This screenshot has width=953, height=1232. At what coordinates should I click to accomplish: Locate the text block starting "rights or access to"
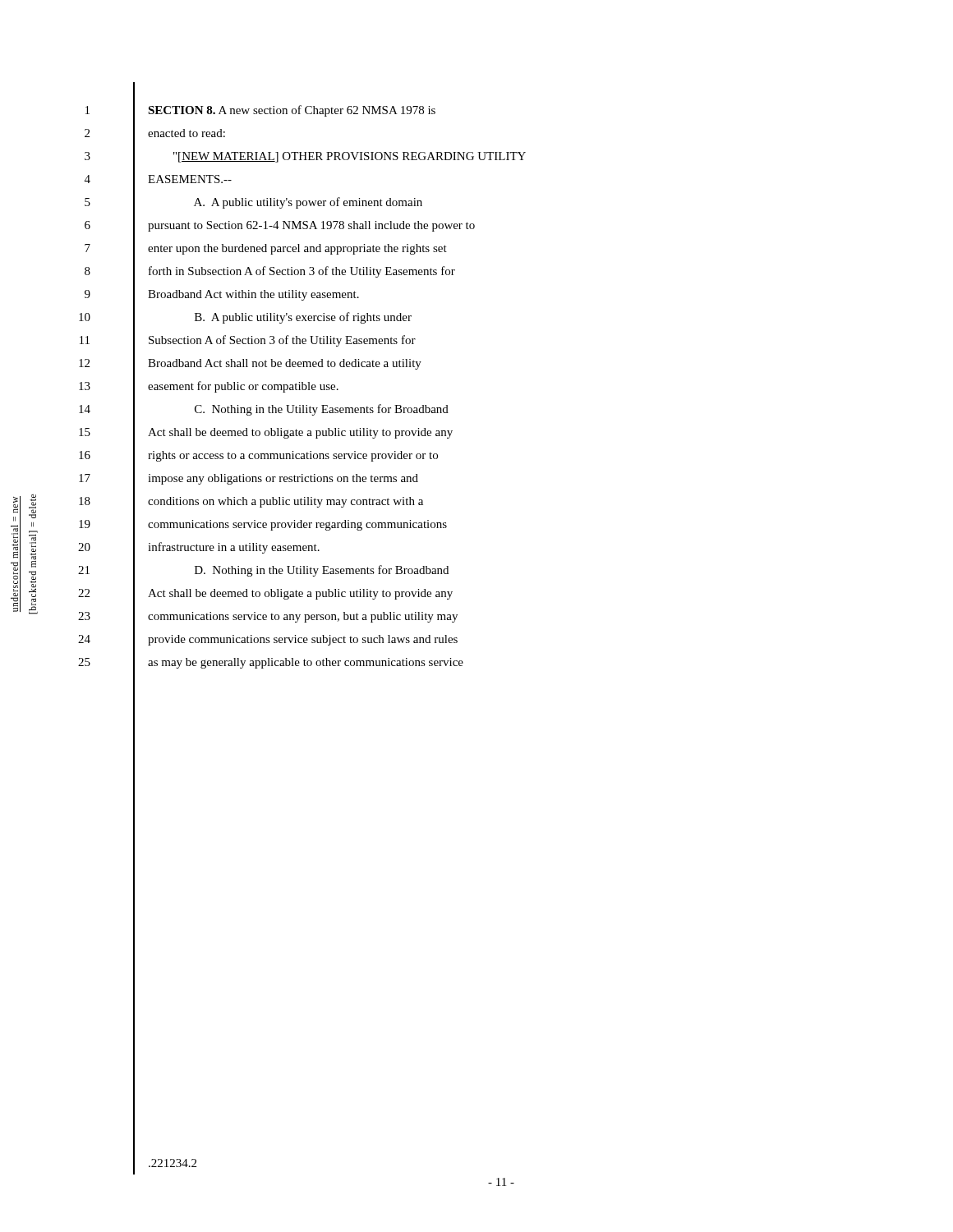pos(293,455)
